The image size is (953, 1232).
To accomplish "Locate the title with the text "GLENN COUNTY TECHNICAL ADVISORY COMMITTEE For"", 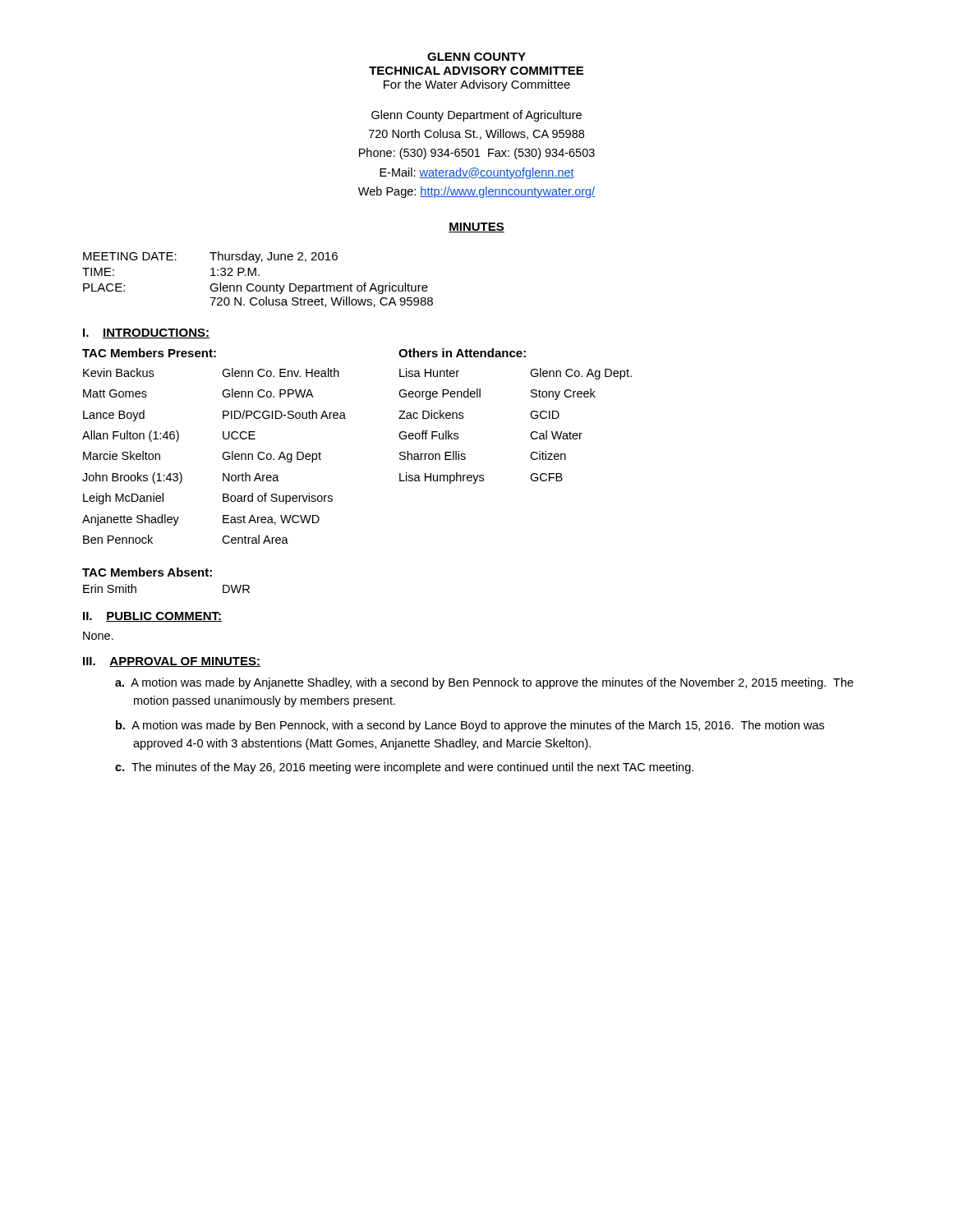I will (476, 70).
